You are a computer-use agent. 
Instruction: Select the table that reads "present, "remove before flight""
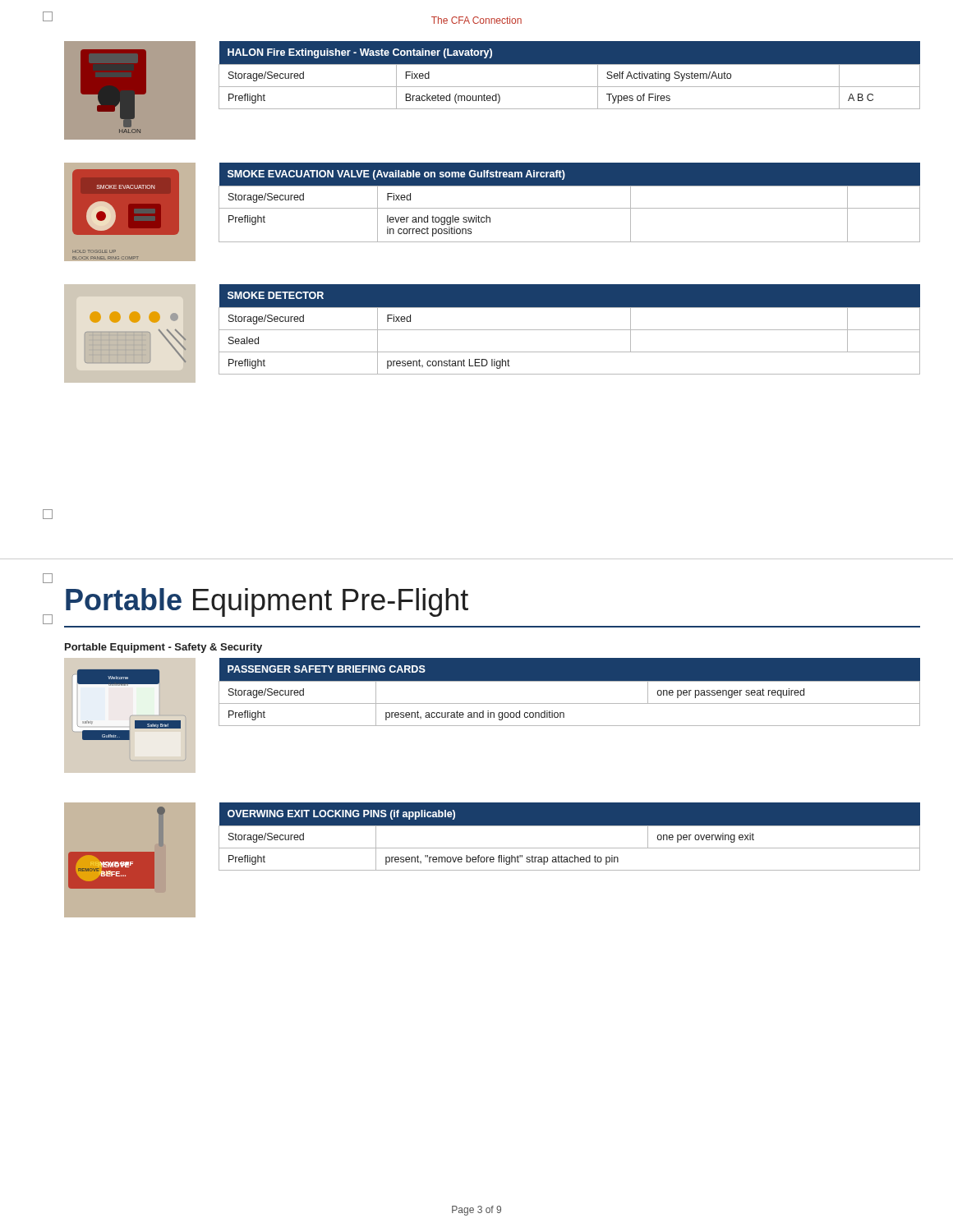(x=569, y=837)
